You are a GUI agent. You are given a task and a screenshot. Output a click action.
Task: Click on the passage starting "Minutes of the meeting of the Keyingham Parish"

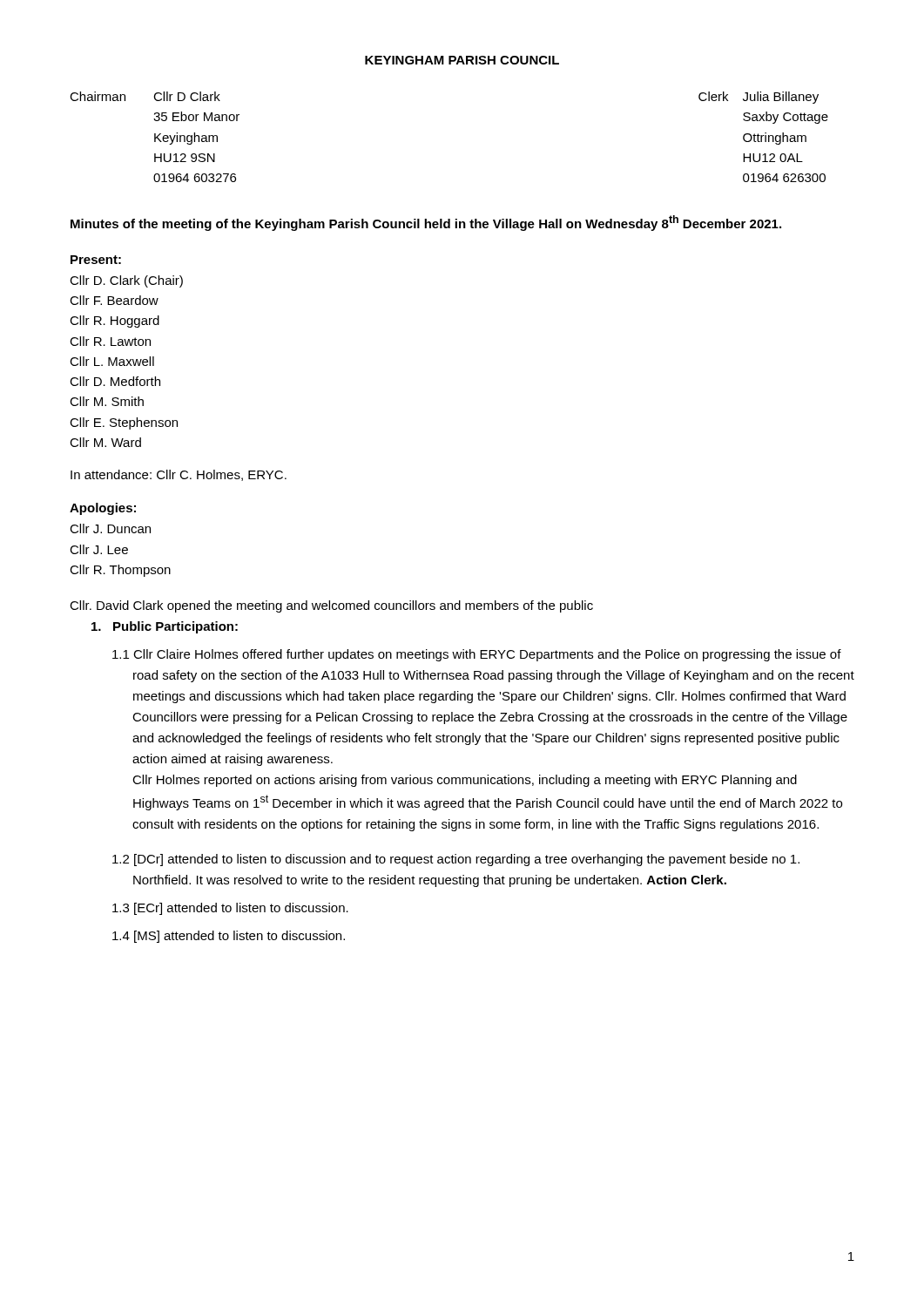426,222
